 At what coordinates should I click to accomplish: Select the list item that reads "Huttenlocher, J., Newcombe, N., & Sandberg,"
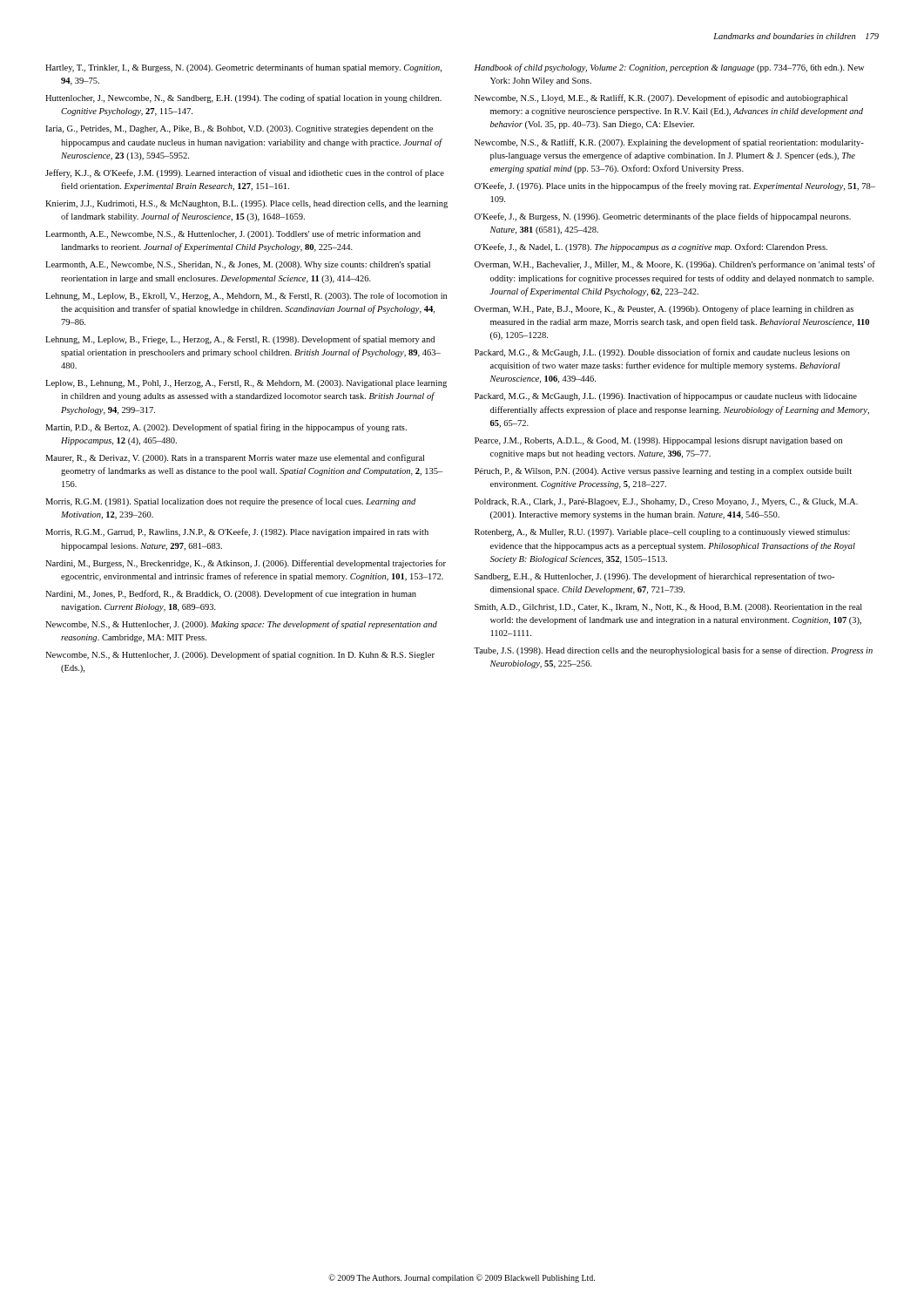244,105
